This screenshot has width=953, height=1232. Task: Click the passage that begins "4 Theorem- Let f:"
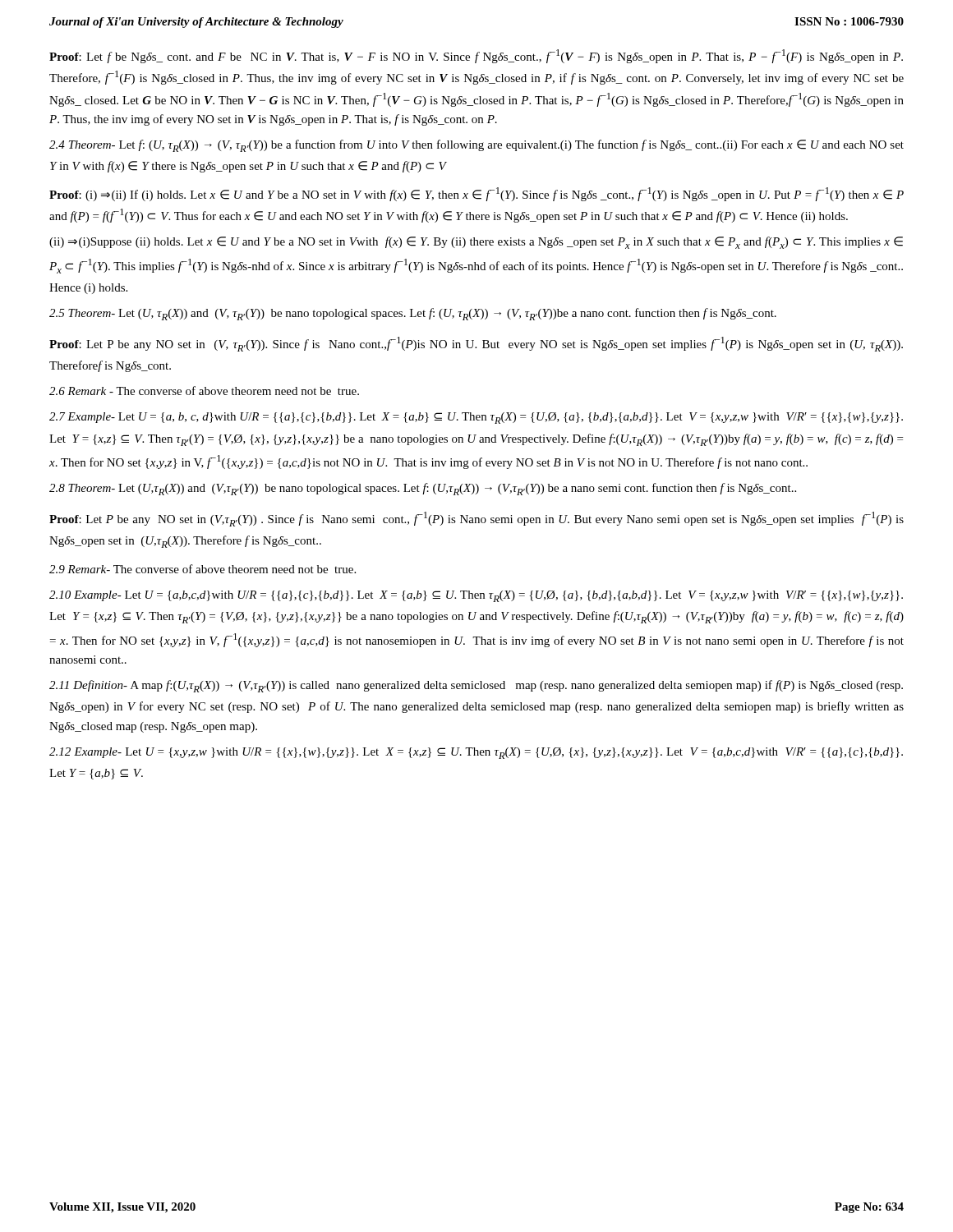tap(476, 155)
